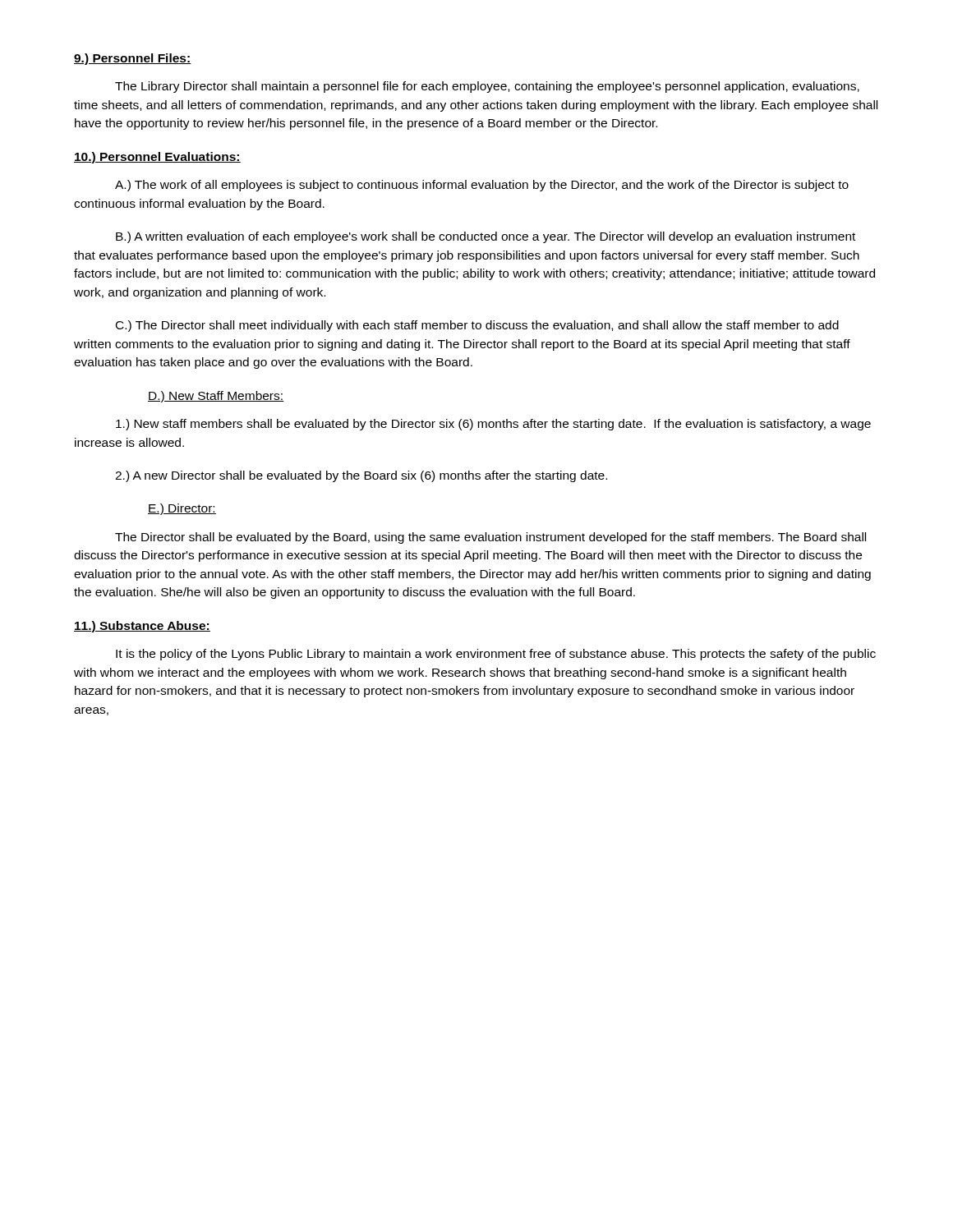The width and height of the screenshot is (953, 1232).
Task: Navigate to the block starting "B.) A written evaluation of each"
Action: (x=475, y=264)
